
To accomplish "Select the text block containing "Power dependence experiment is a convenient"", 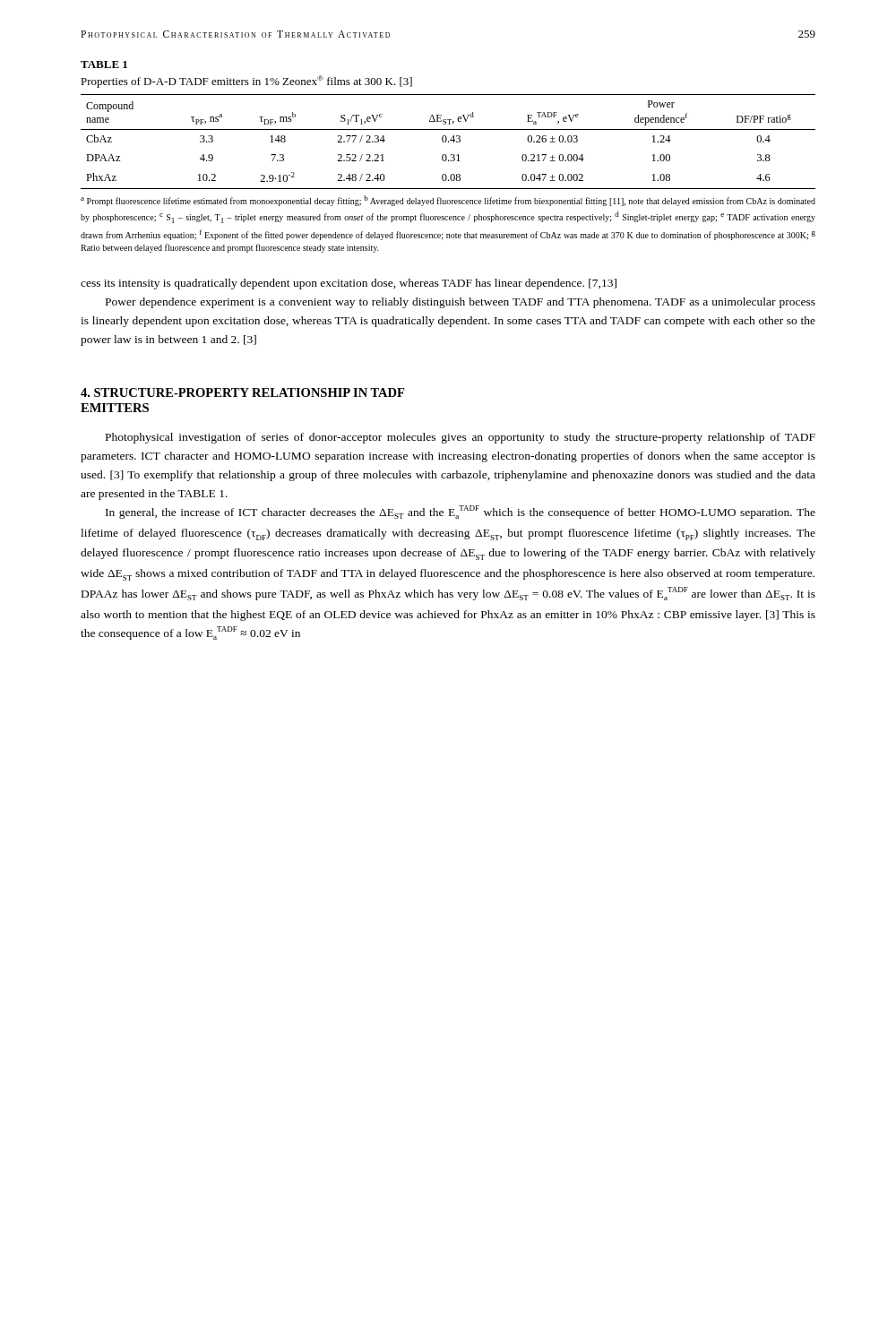I will [x=448, y=320].
